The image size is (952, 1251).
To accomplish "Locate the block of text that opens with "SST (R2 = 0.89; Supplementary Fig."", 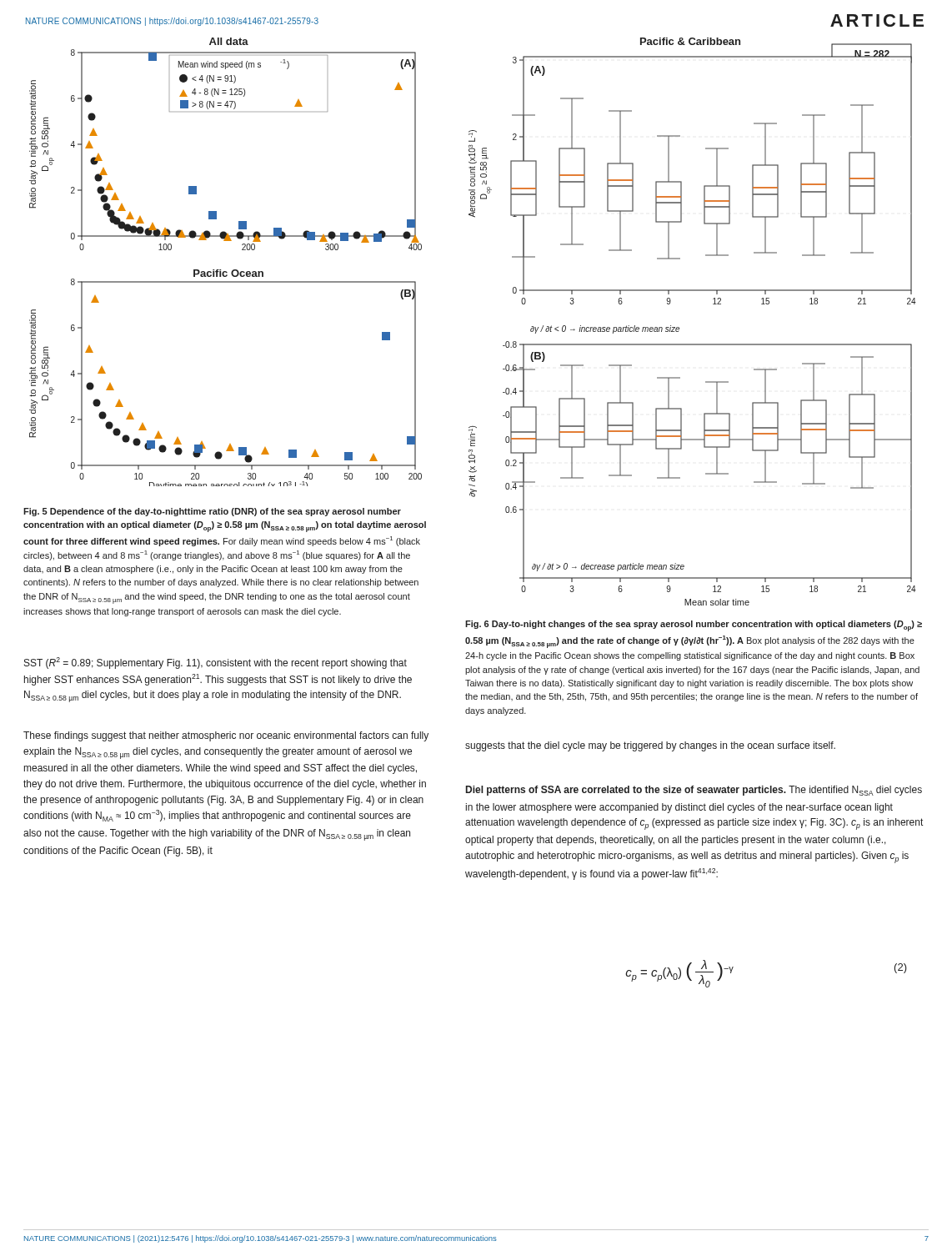I will 218,679.
